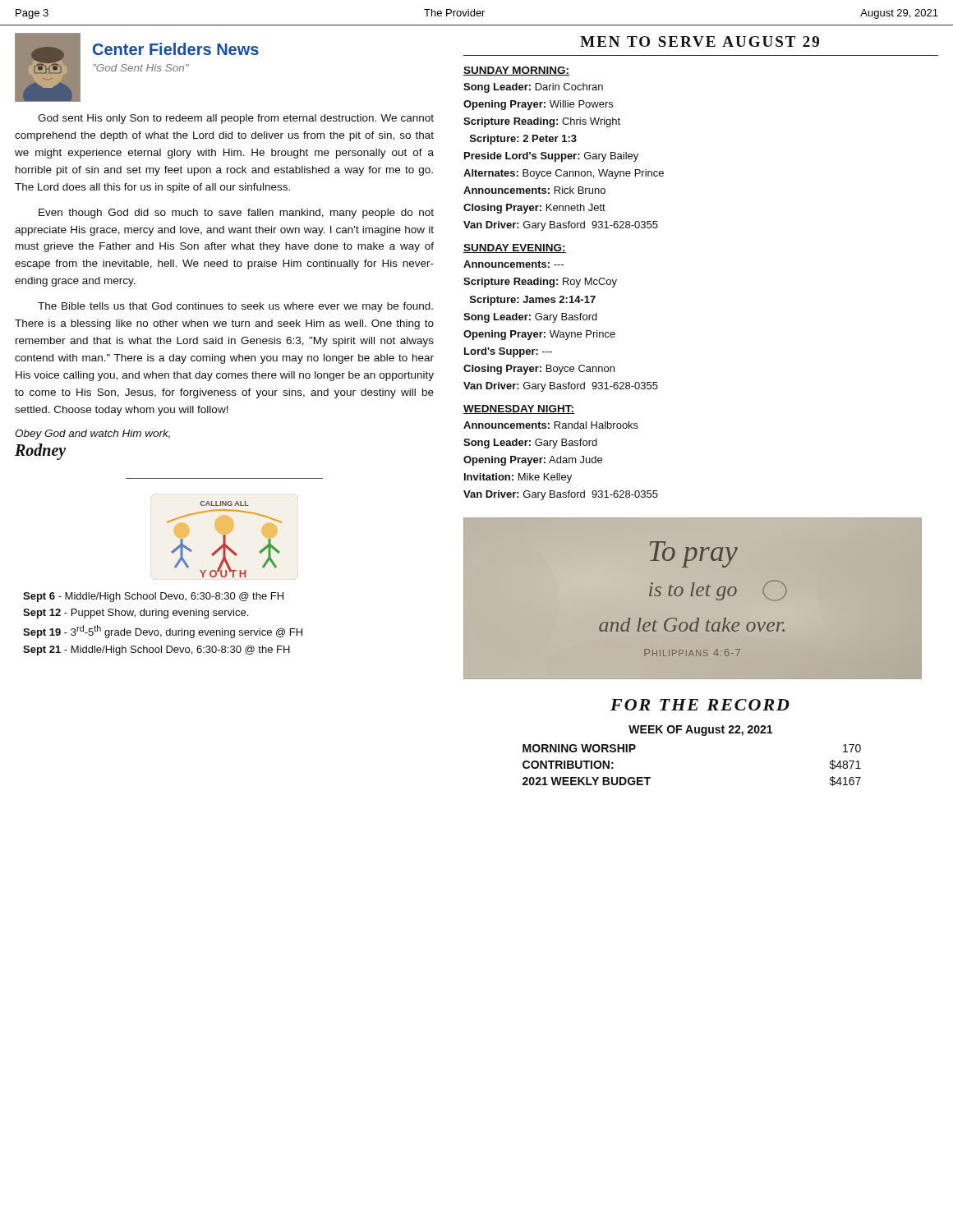Click on the text starting "FOR THE RECORD"

(x=701, y=704)
